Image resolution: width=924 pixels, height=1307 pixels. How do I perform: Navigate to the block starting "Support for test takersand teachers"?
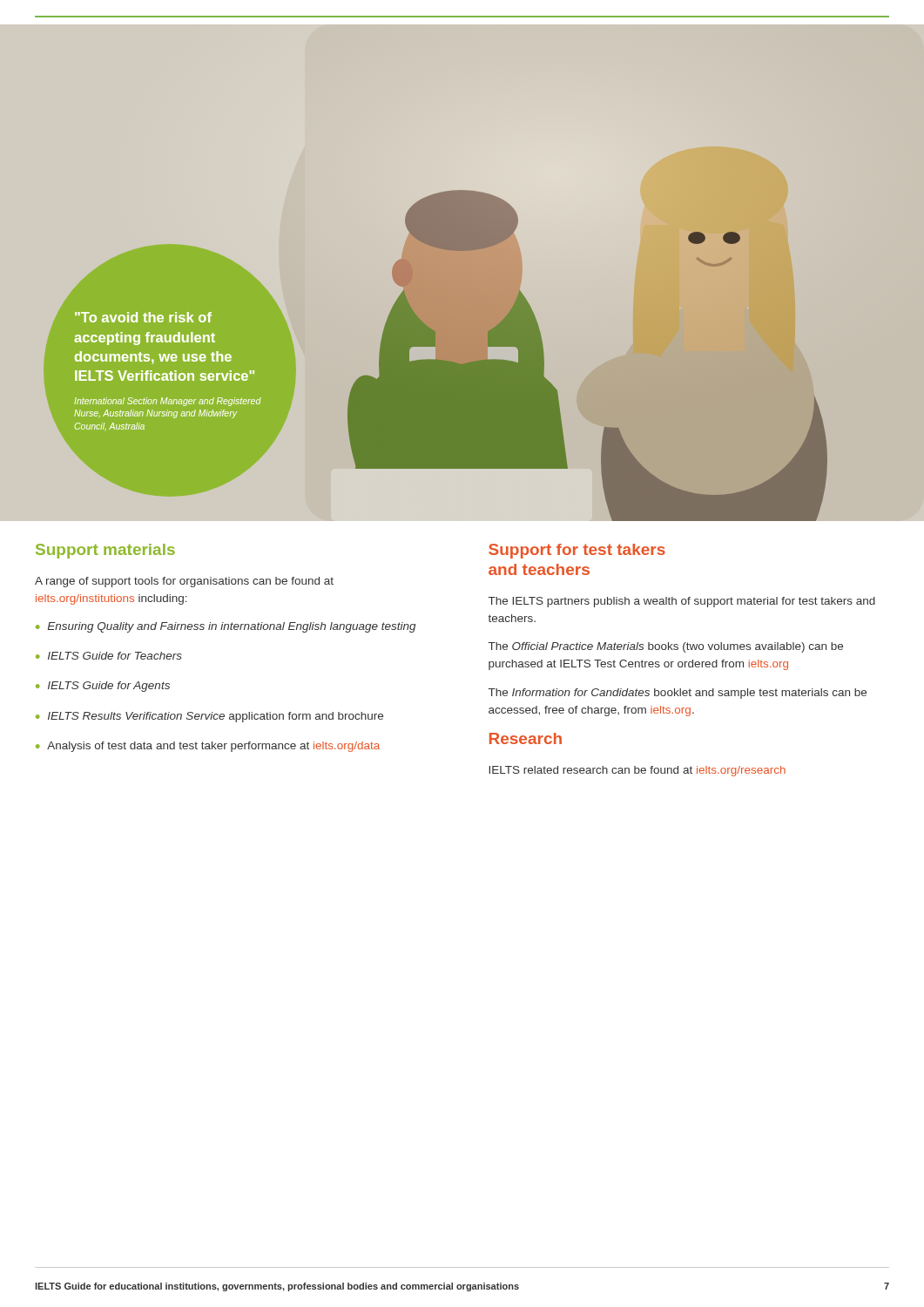pyautogui.click(x=577, y=551)
